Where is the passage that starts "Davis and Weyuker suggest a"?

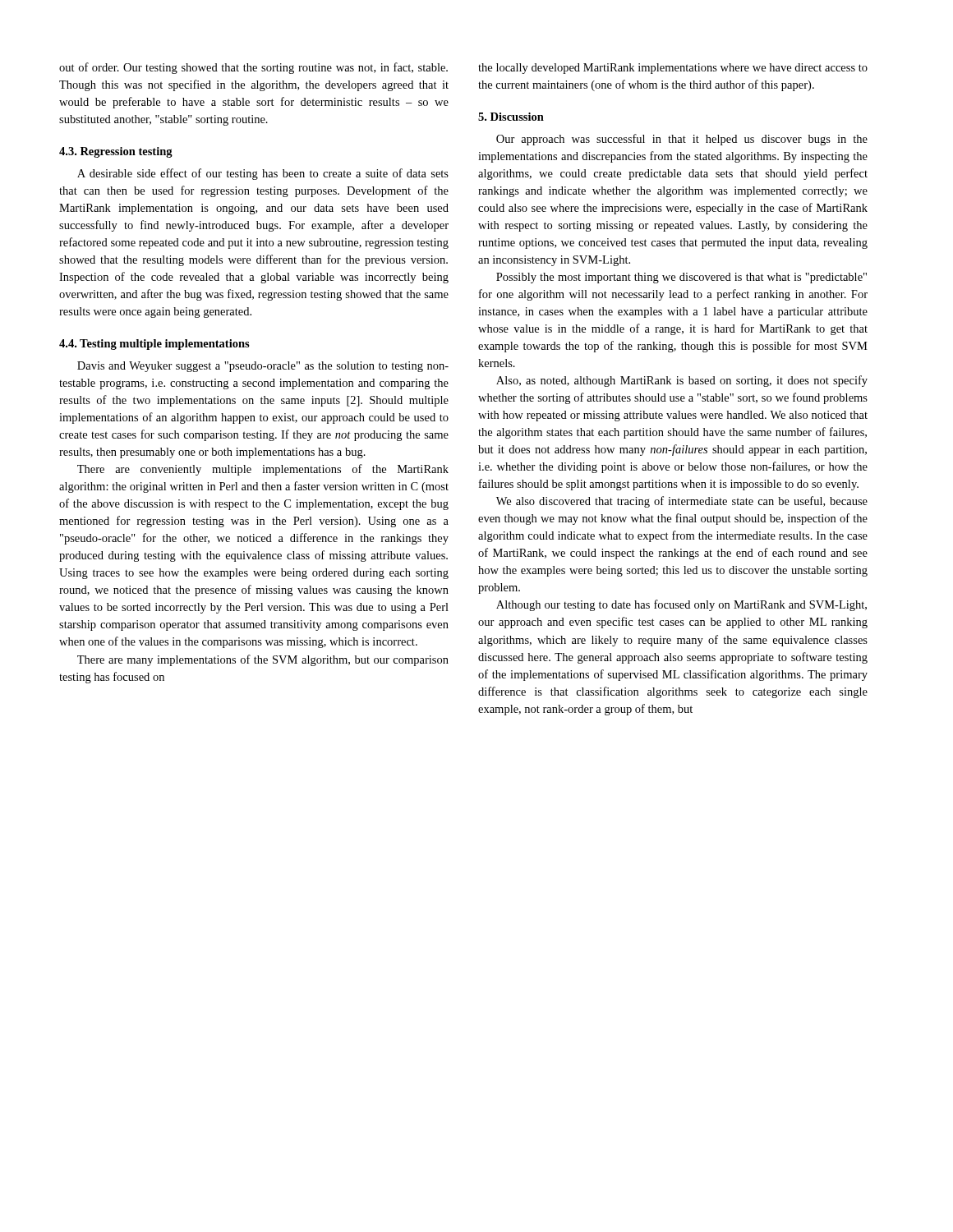(x=254, y=409)
